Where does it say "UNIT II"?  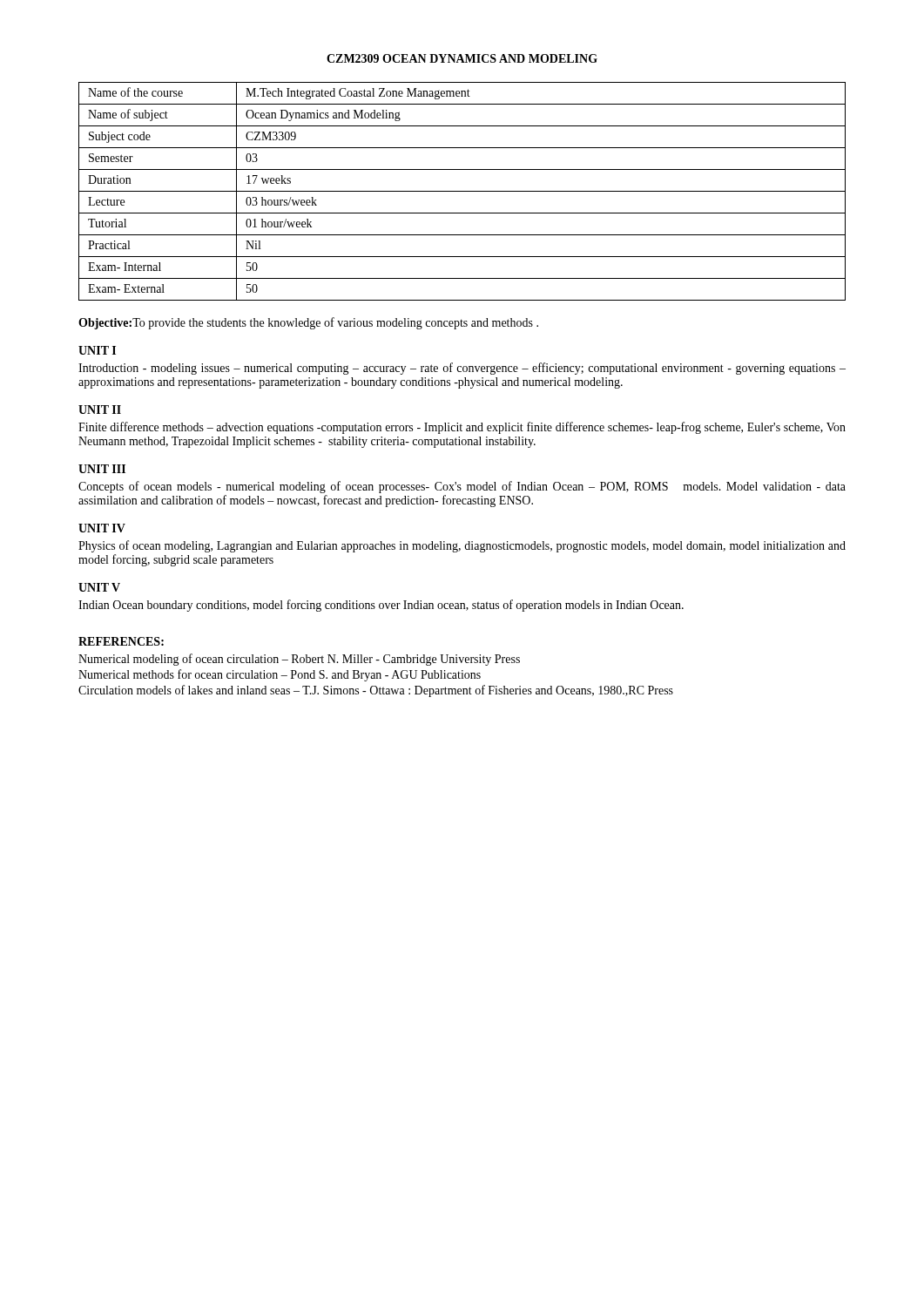click(100, 410)
